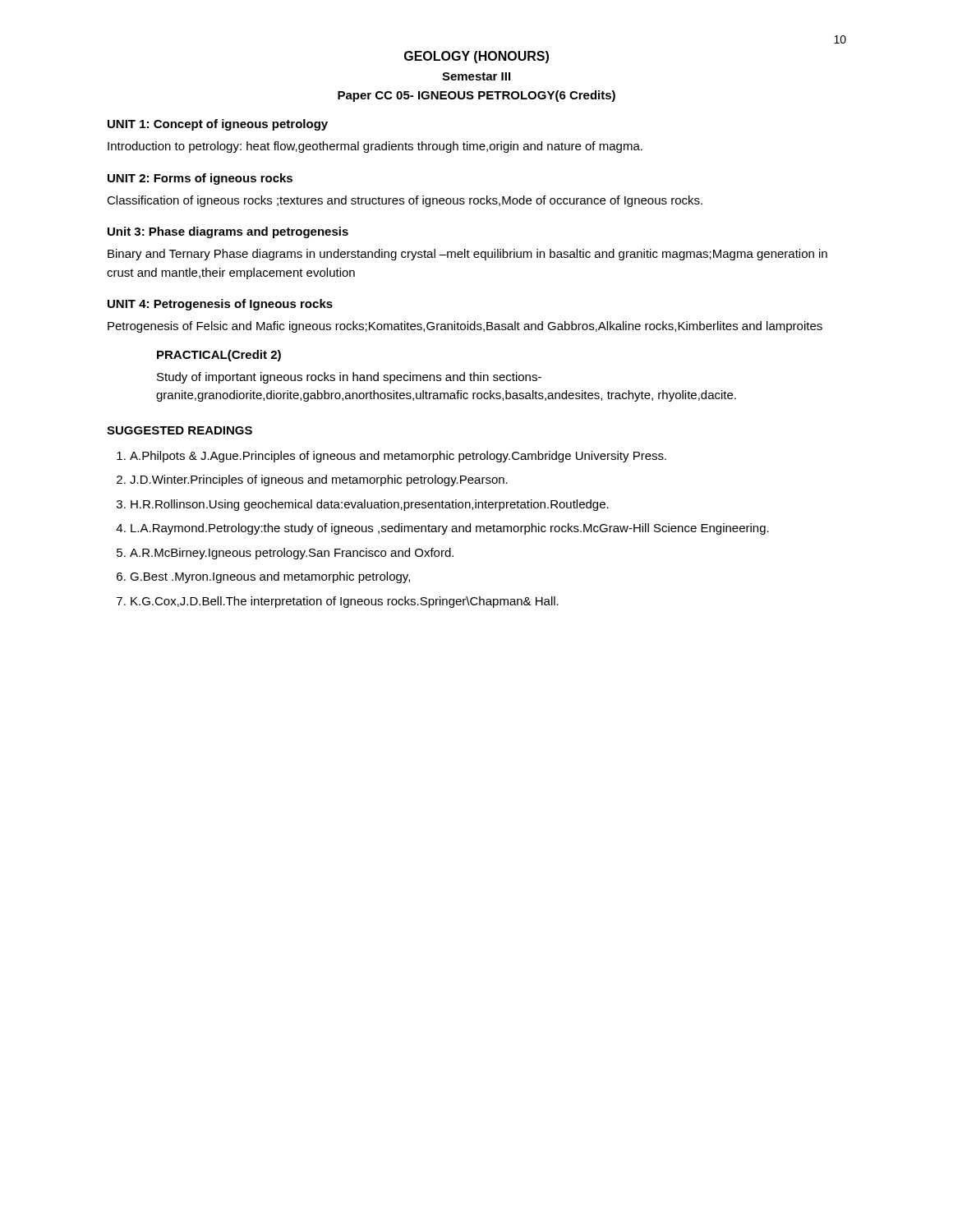Image resolution: width=953 pixels, height=1232 pixels.
Task: Where is the section header that starts "UNIT 2: Forms of"?
Action: click(x=200, y=177)
